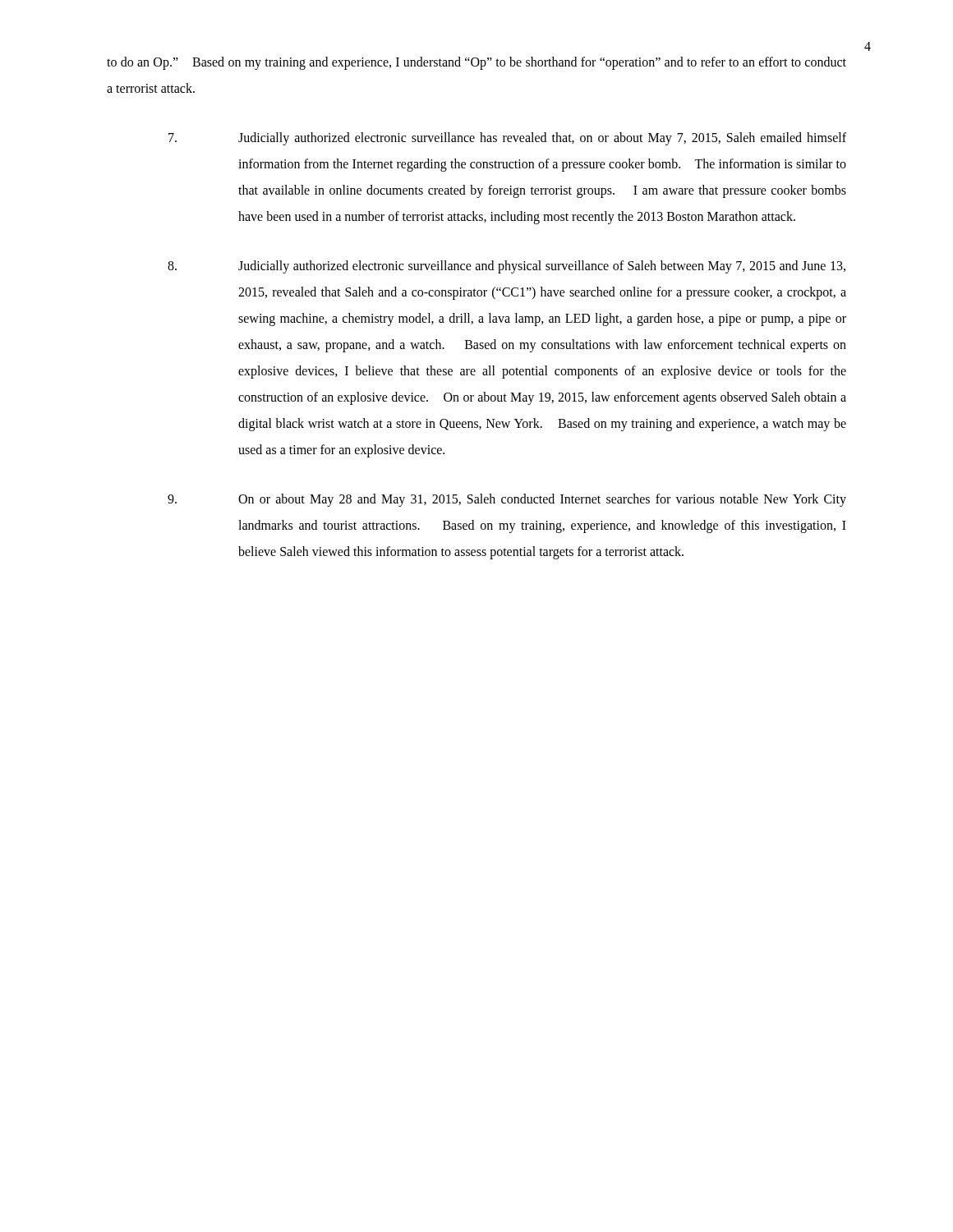Where is the passage that starts "Judicially authorized electronic surveillance has revealed that, on"?
The image size is (953, 1232).
pyautogui.click(x=476, y=177)
